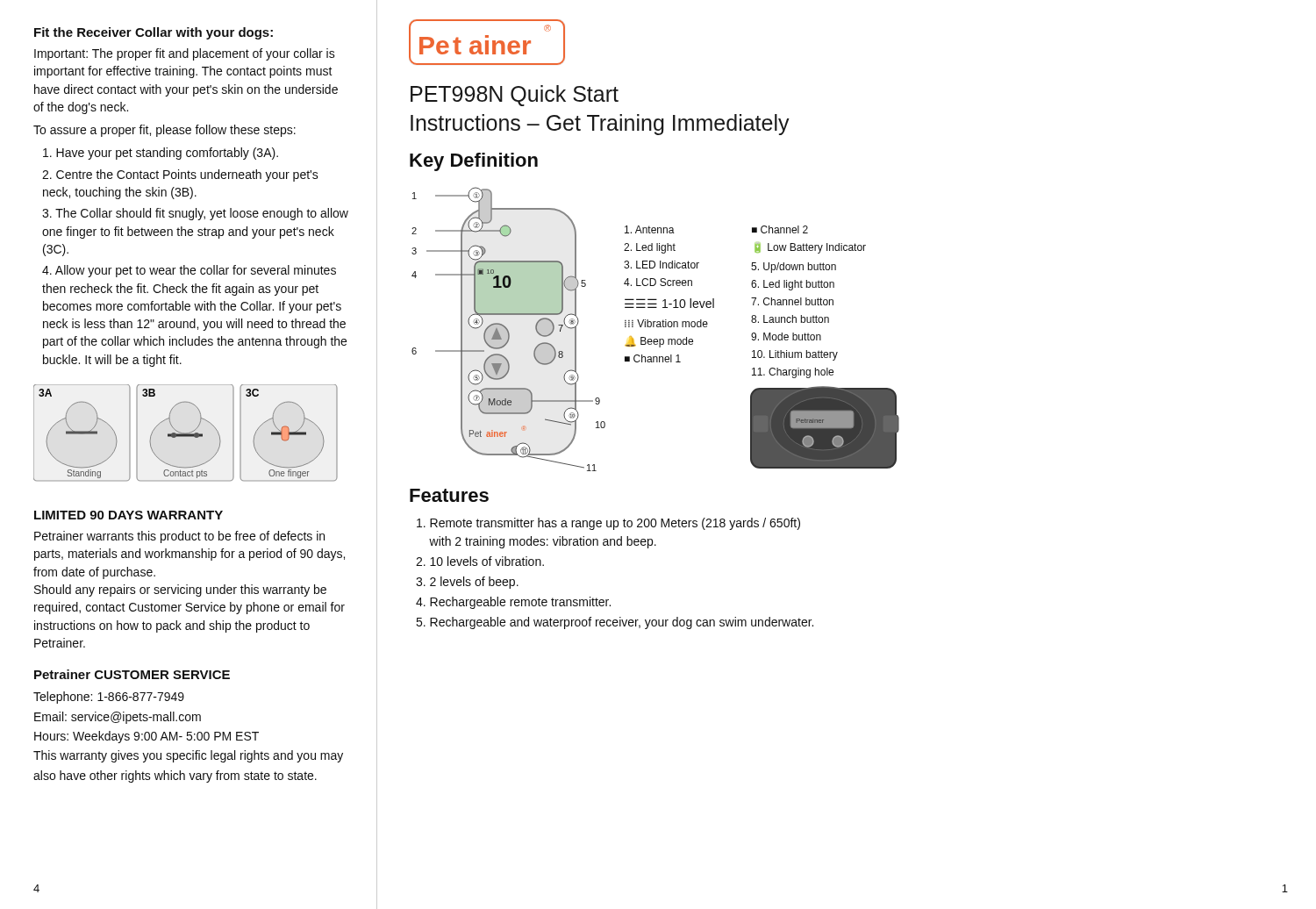Select the list item that reads "5. Rechargeable and"
The width and height of the screenshot is (1316, 909).
tap(615, 622)
